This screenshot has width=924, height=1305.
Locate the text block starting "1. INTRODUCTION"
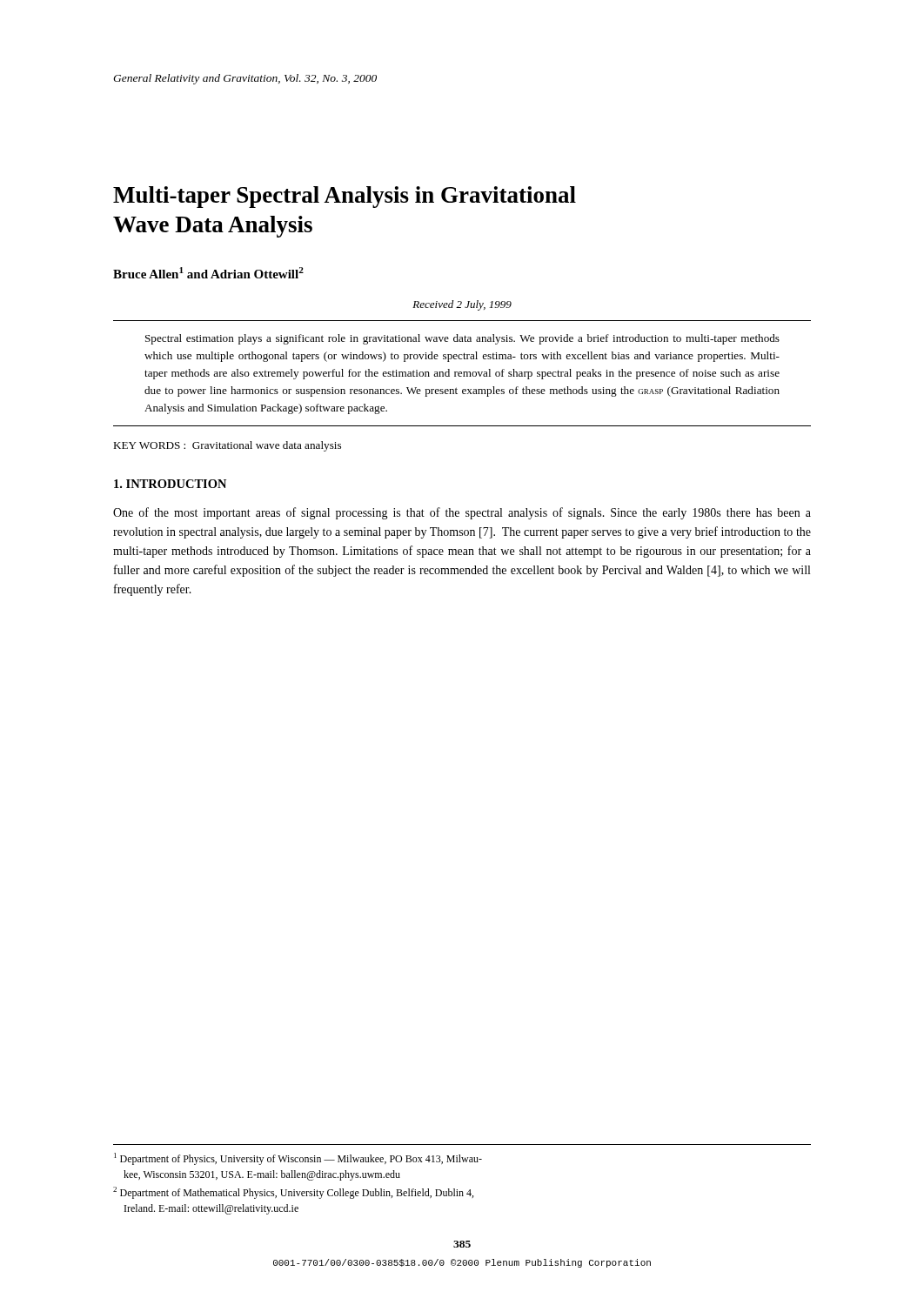click(170, 484)
